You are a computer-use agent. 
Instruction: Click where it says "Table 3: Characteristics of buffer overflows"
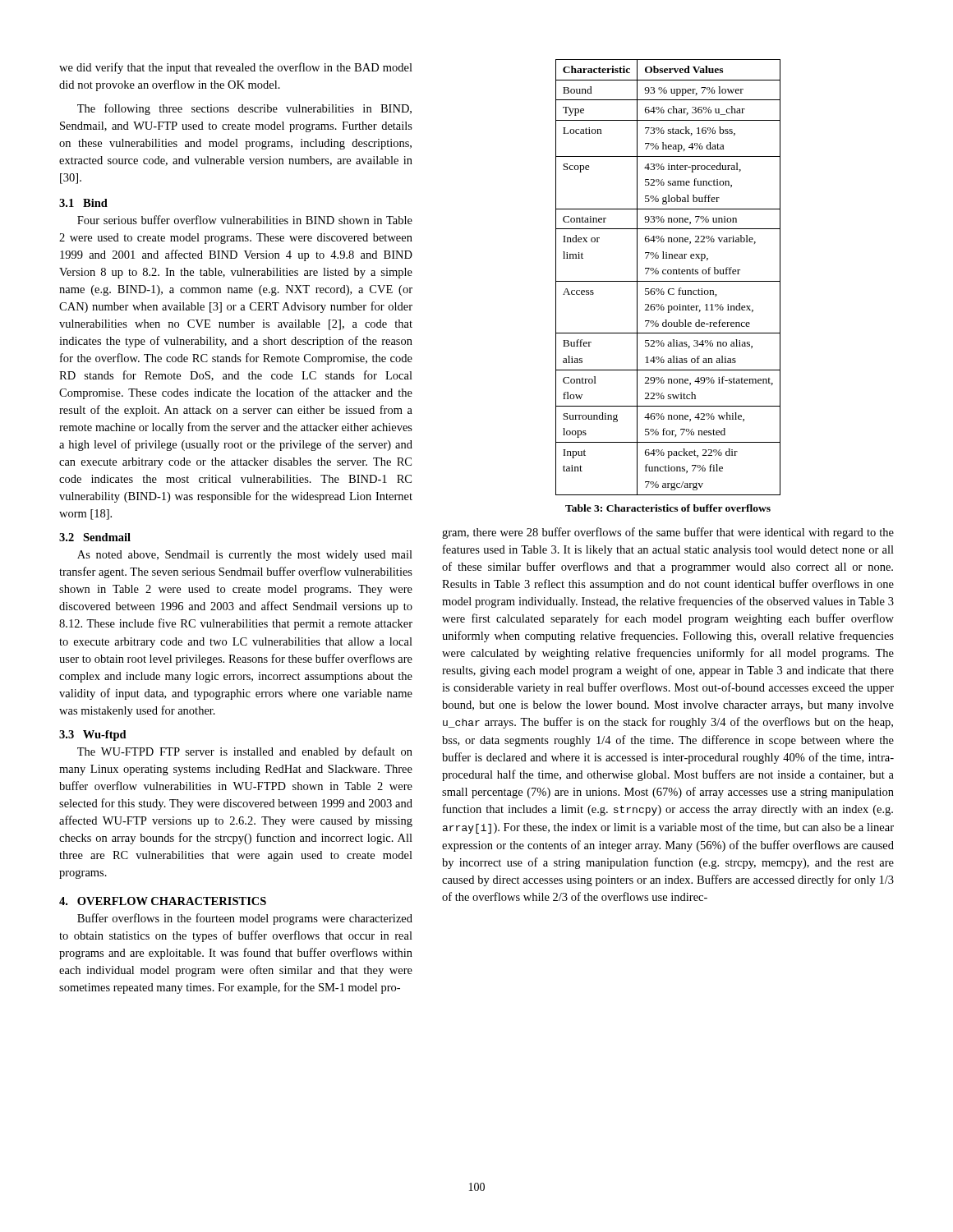point(668,508)
